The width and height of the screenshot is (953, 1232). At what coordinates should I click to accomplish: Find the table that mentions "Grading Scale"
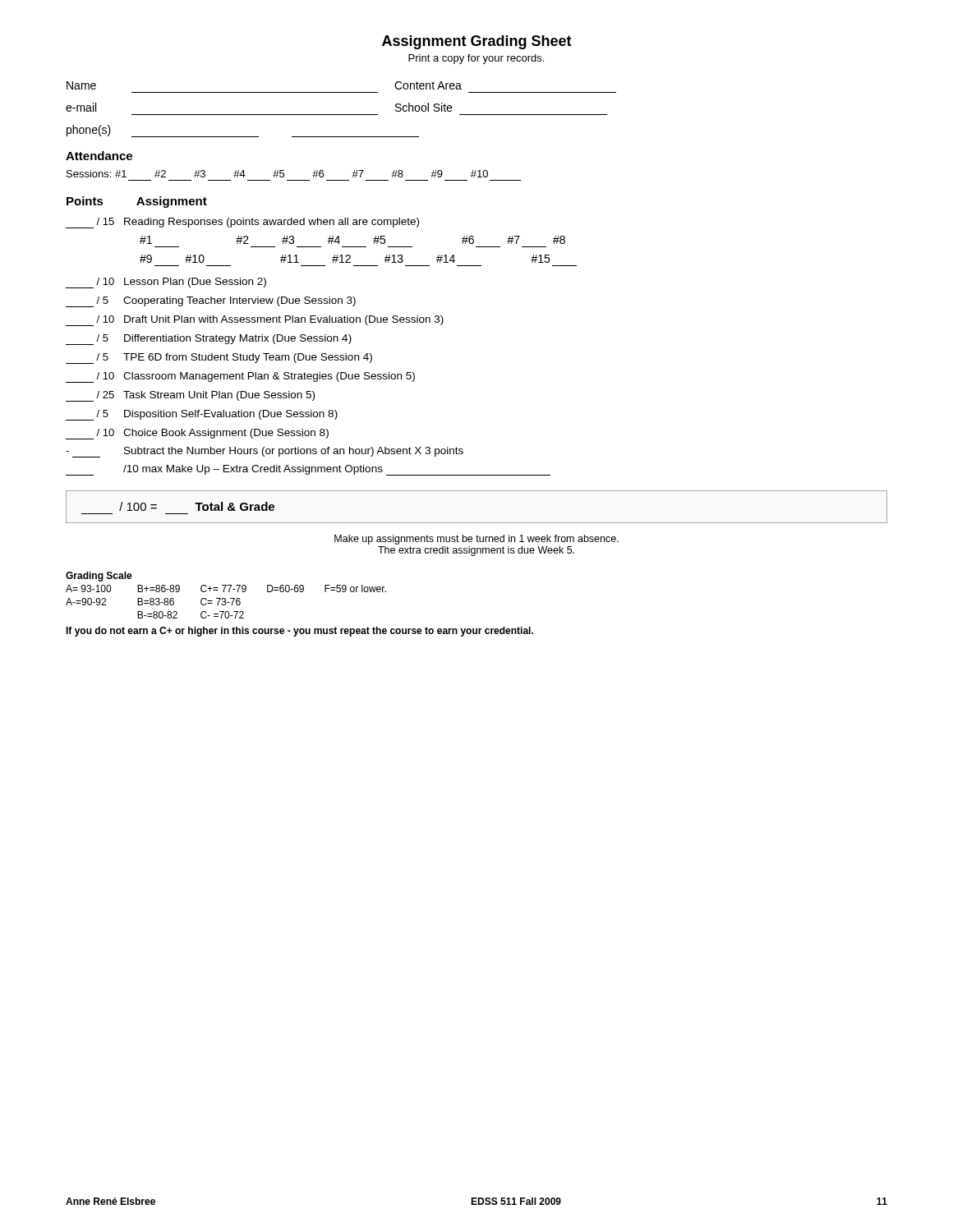pos(476,595)
